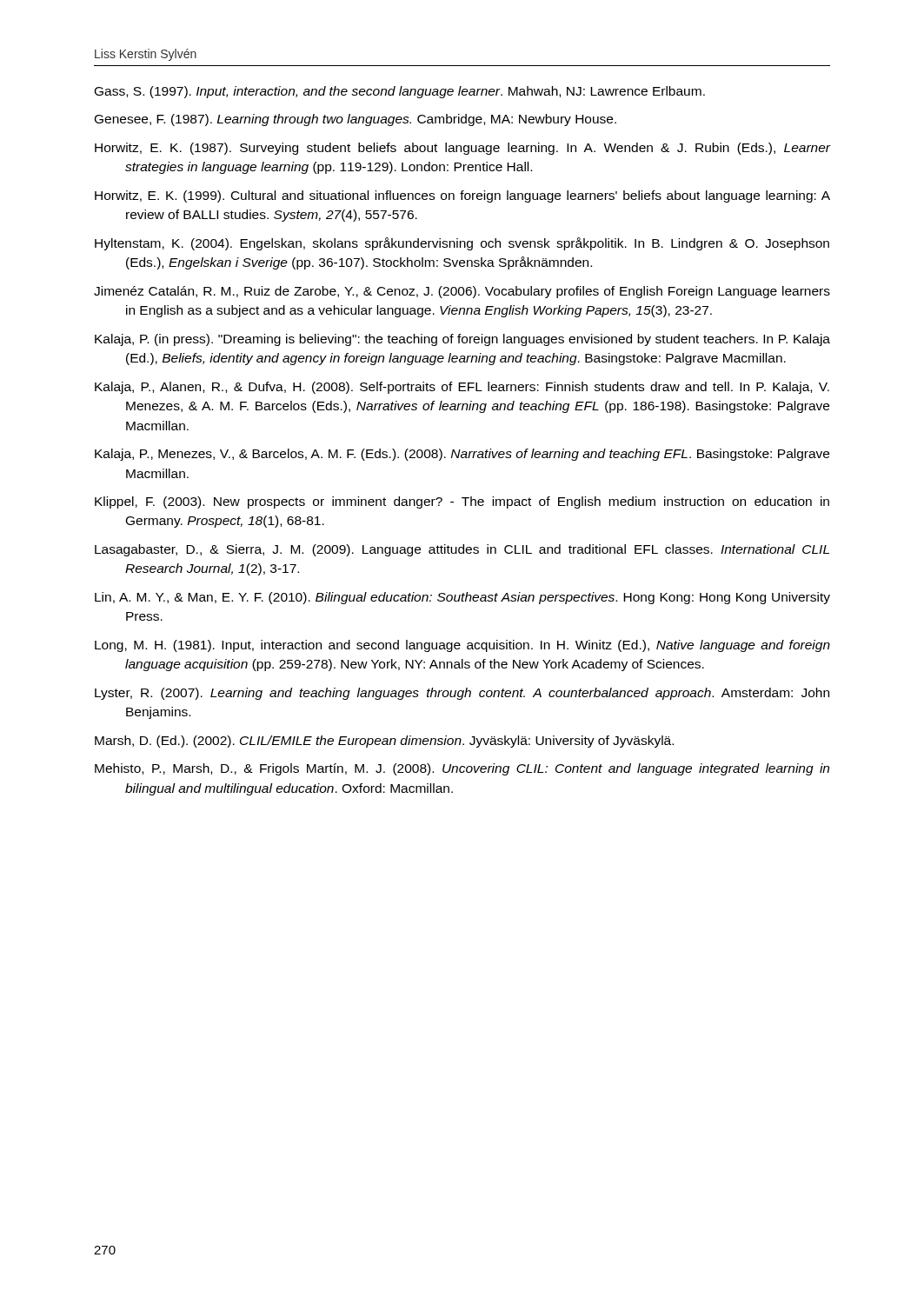Find the block on this page that starts "Gass, S. (1997). Input,"

(x=400, y=91)
